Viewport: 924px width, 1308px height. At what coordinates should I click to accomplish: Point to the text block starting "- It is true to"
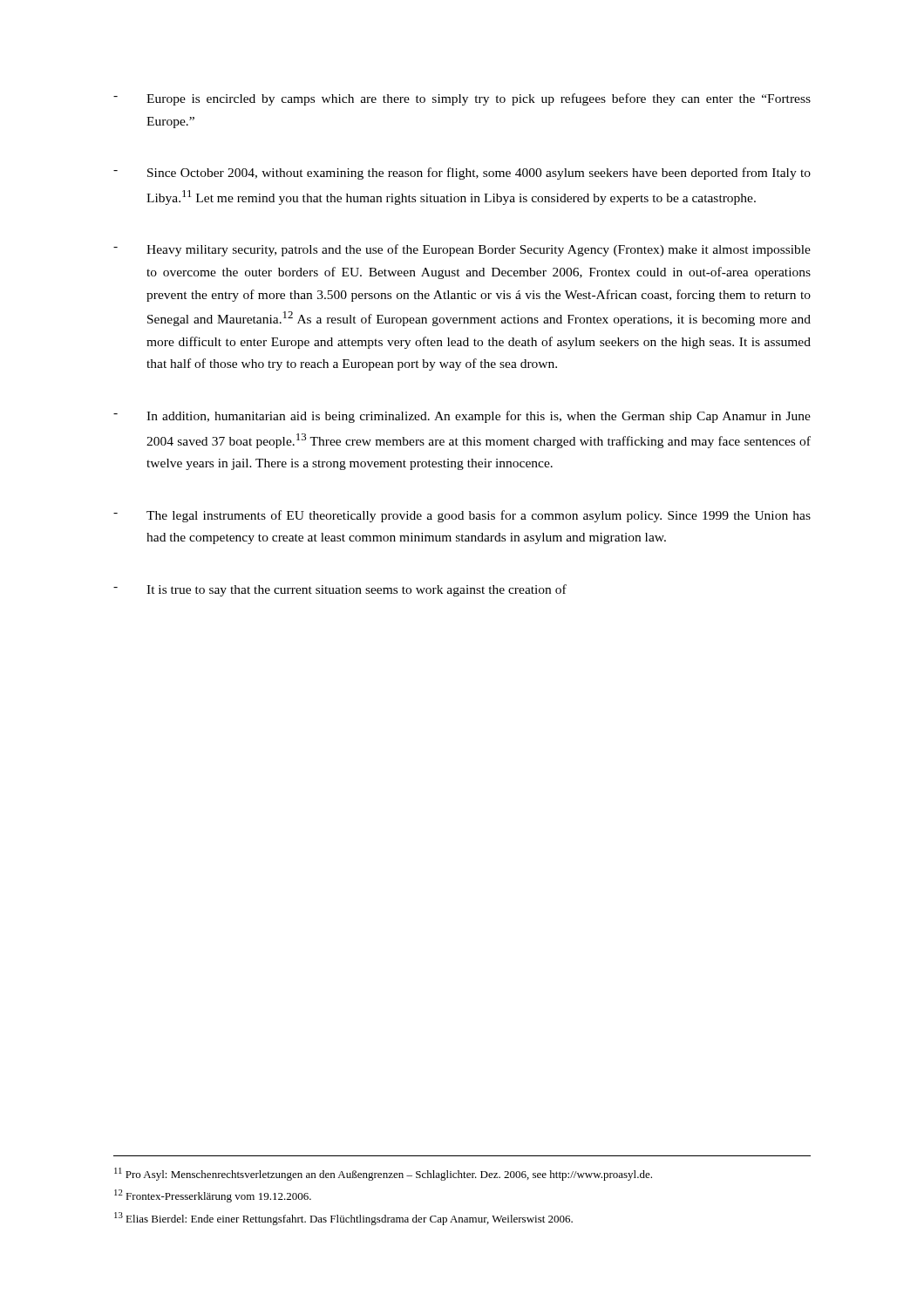pyautogui.click(x=462, y=589)
